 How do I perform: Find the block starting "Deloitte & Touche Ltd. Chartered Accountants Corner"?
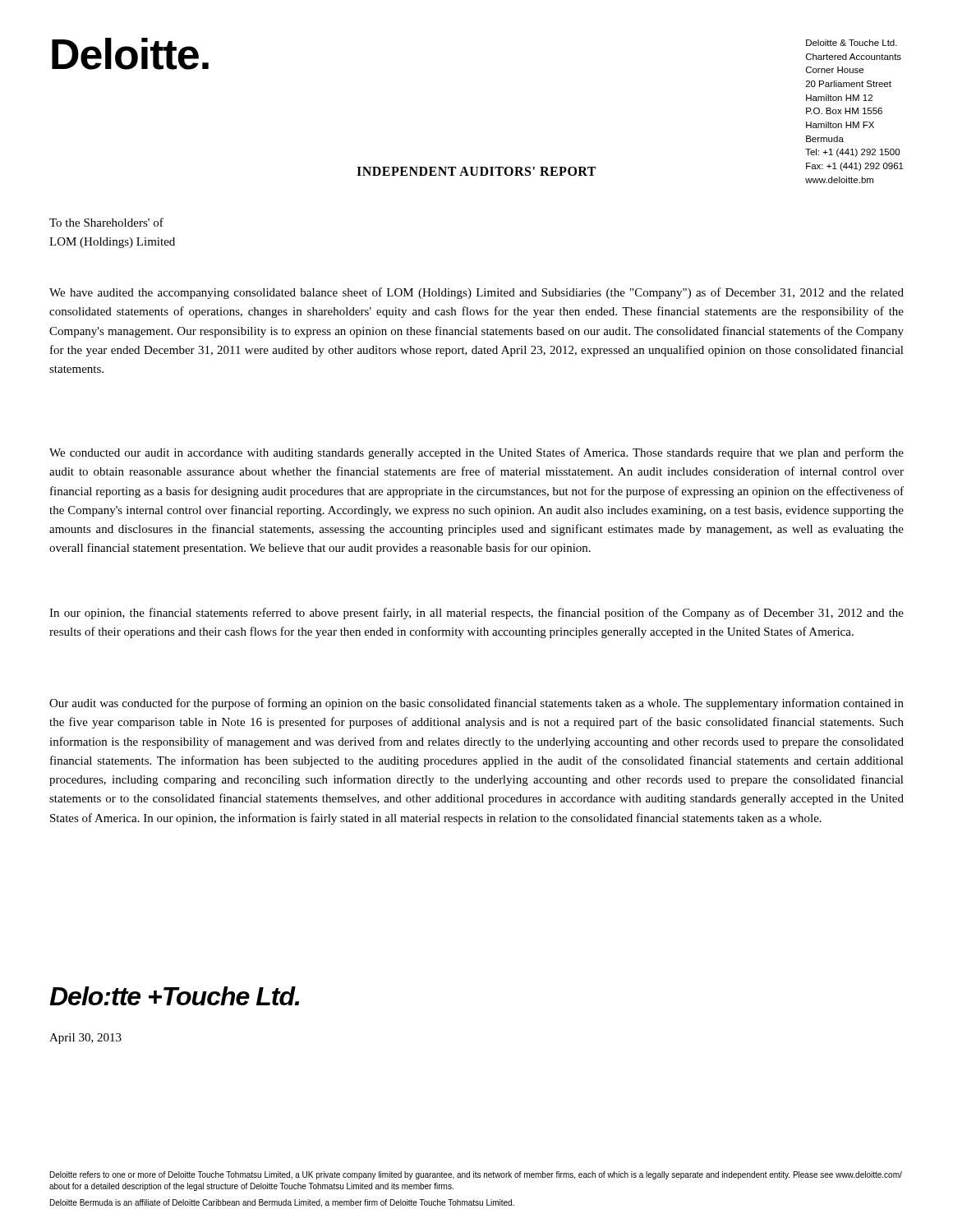tap(854, 111)
